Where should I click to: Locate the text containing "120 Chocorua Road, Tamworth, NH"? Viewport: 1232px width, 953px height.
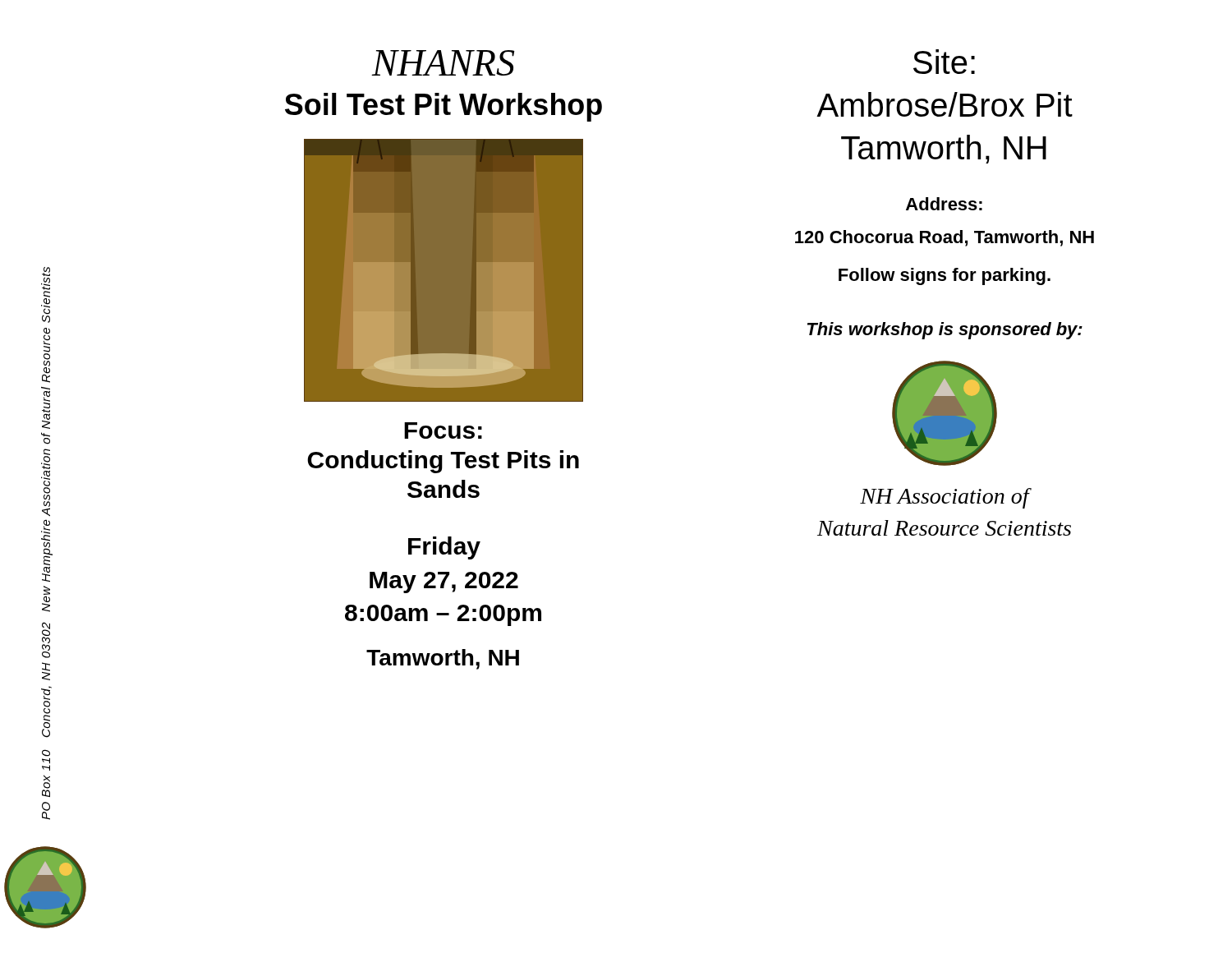click(x=945, y=237)
